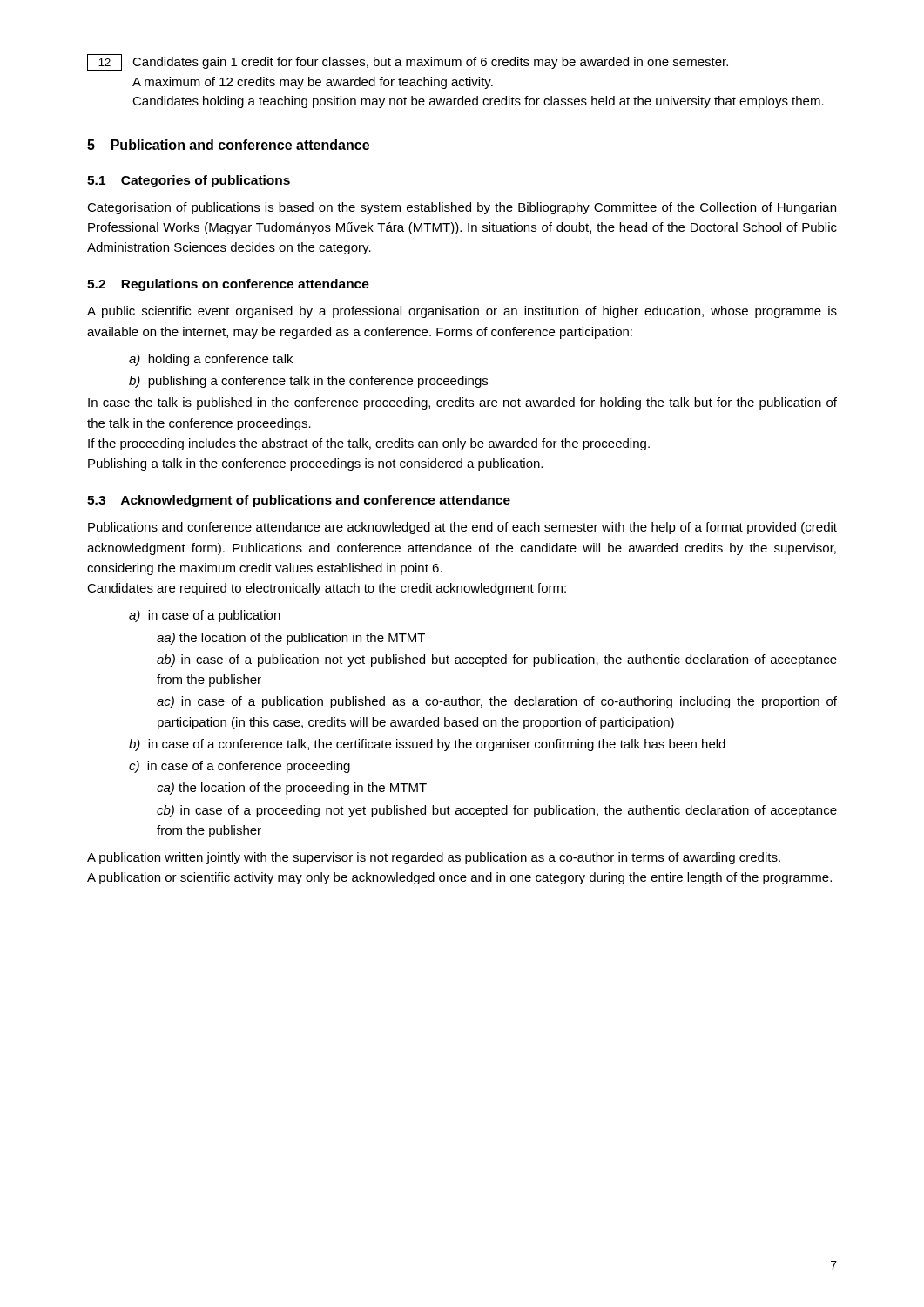Locate the element starting "12 Candidates gain 1"
This screenshot has width=924, height=1307.
point(462,82)
